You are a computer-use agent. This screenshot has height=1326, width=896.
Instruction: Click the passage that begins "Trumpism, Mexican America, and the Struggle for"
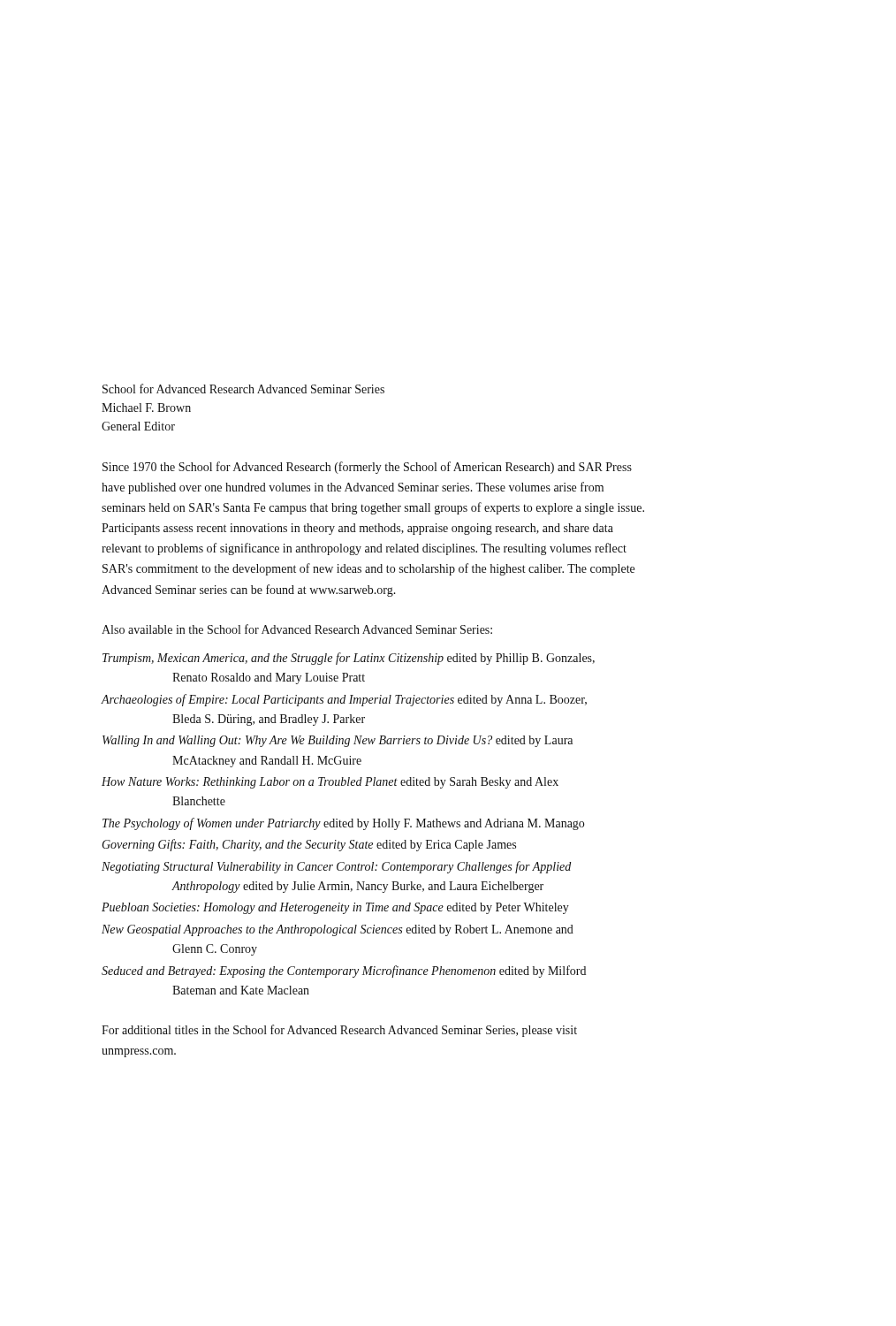(x=348, y=668)
